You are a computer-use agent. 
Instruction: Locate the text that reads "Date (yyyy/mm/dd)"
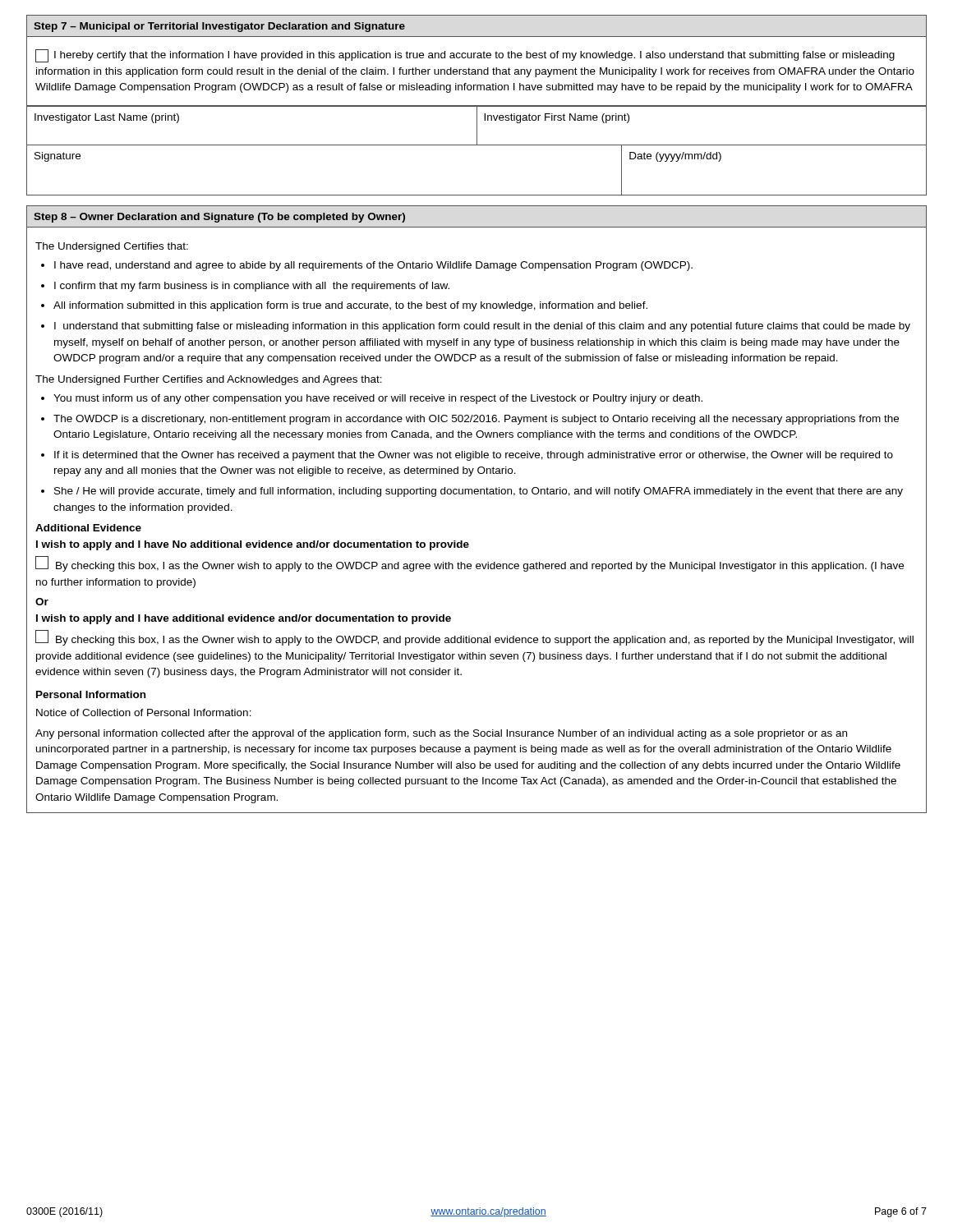[675, 155]
